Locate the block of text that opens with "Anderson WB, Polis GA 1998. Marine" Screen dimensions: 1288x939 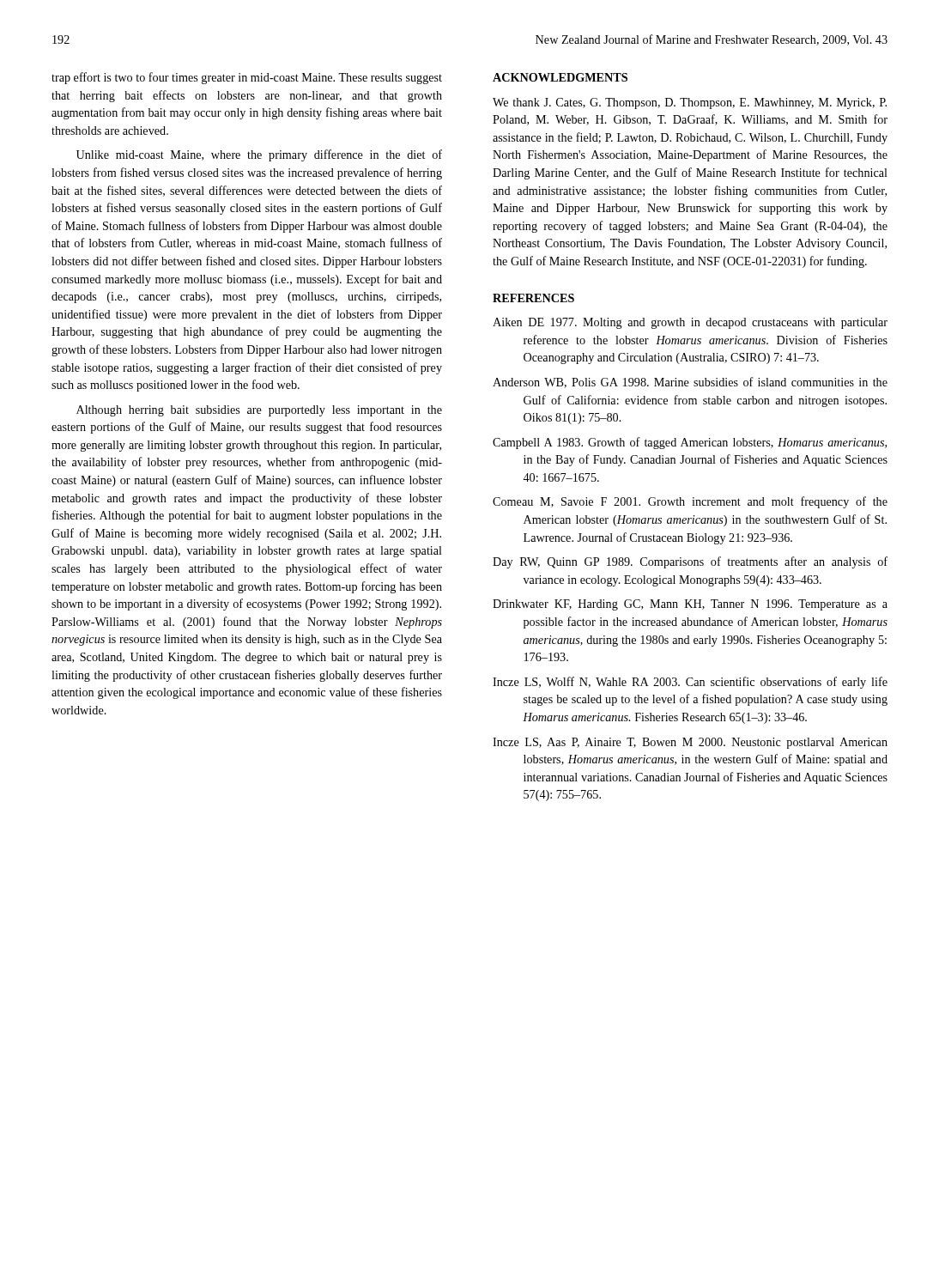690,400
